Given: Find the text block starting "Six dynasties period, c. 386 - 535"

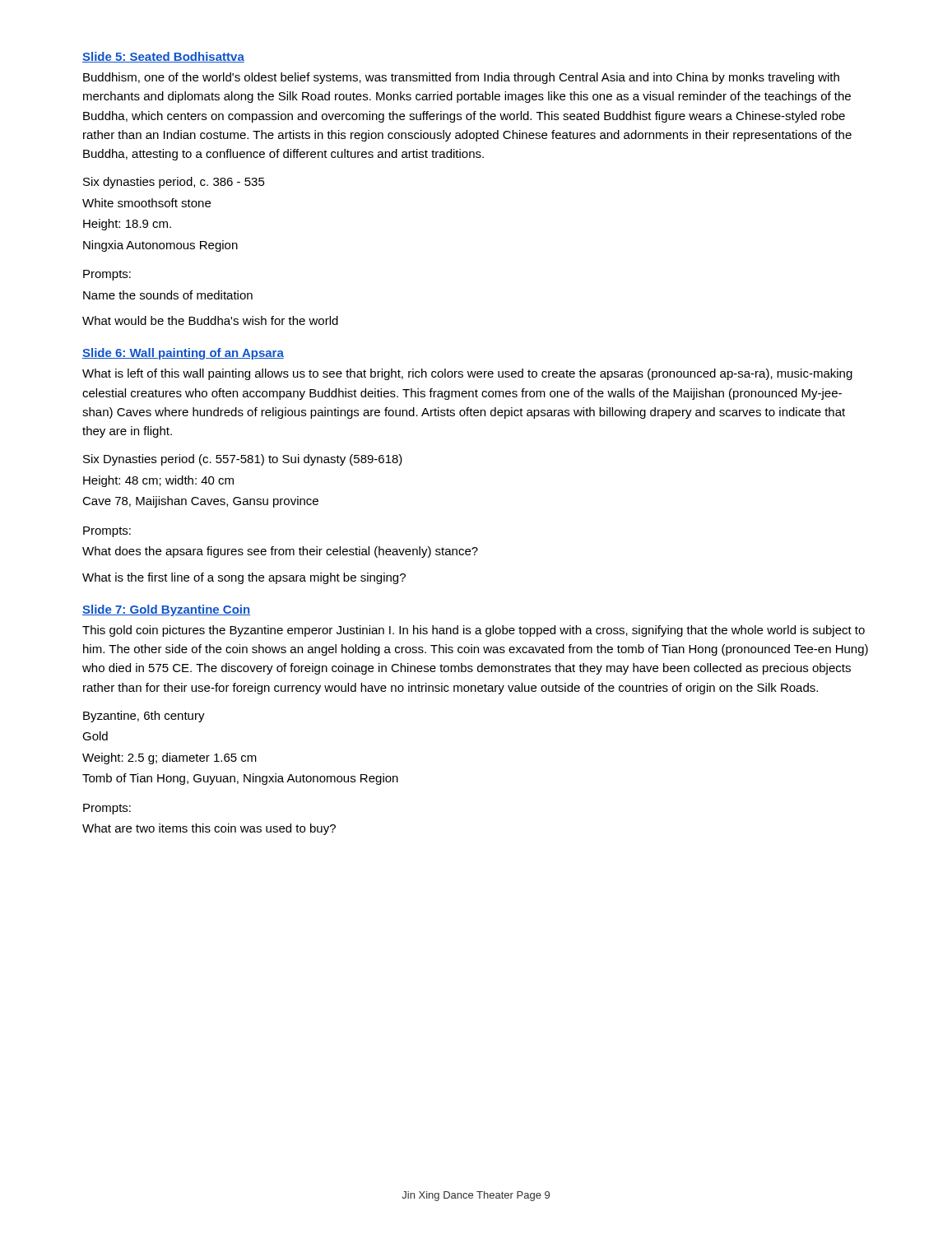Looking at the screenshot, I should (x=174, y=213).
